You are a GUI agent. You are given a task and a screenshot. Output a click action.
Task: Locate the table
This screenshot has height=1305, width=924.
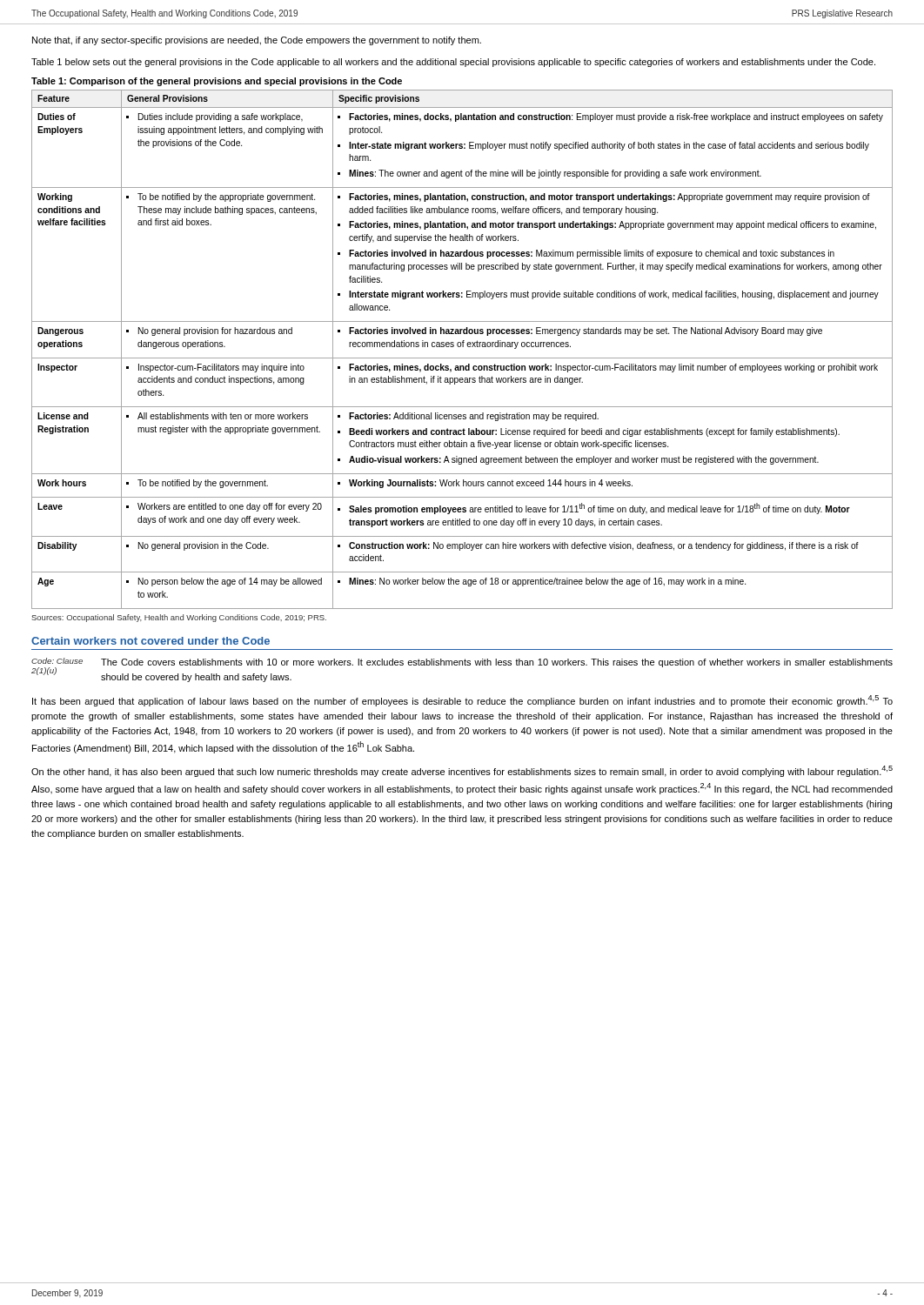pyautogui.click(x=462, y=349)
